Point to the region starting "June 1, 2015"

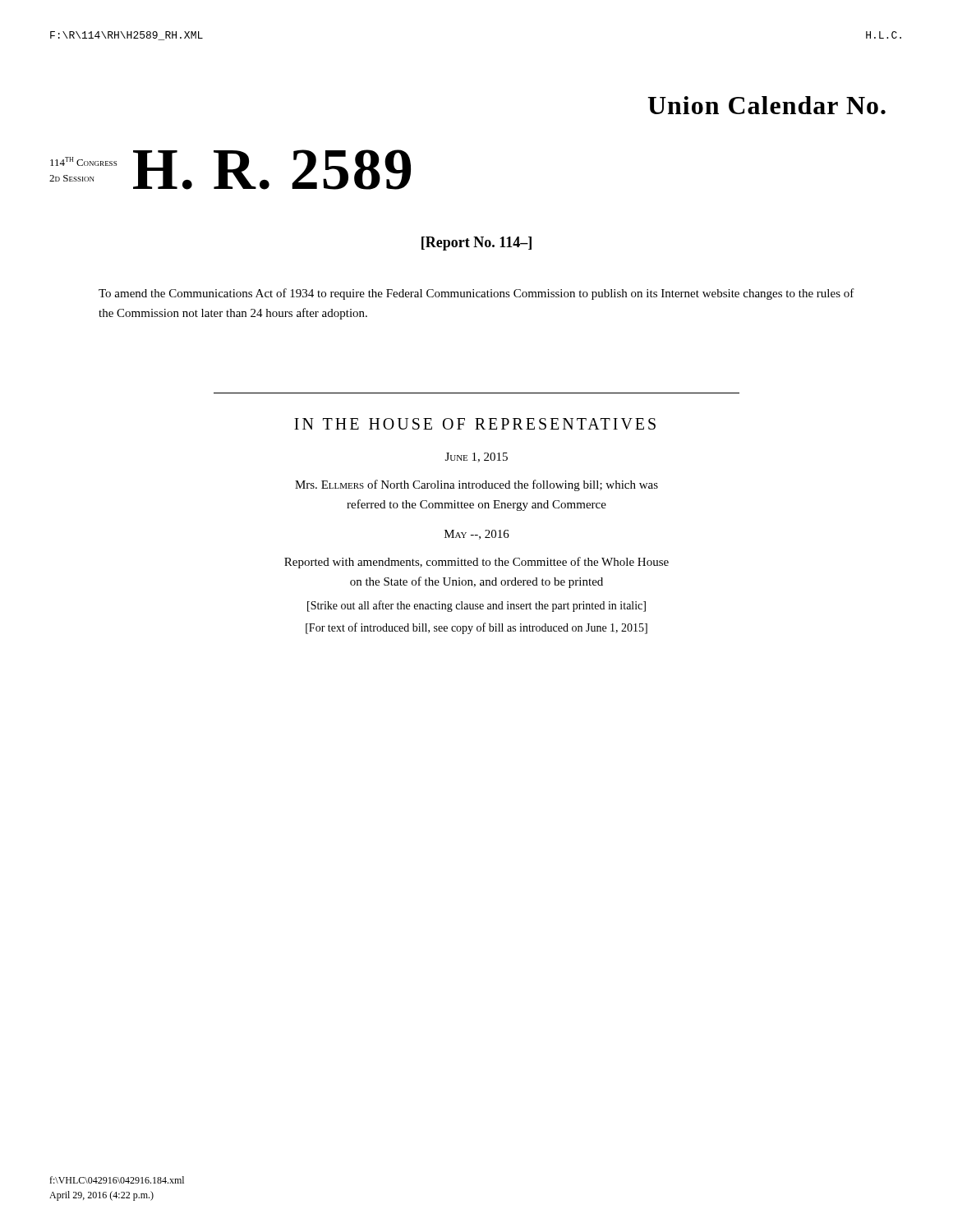pyautogui.click(x=476, y=457)
